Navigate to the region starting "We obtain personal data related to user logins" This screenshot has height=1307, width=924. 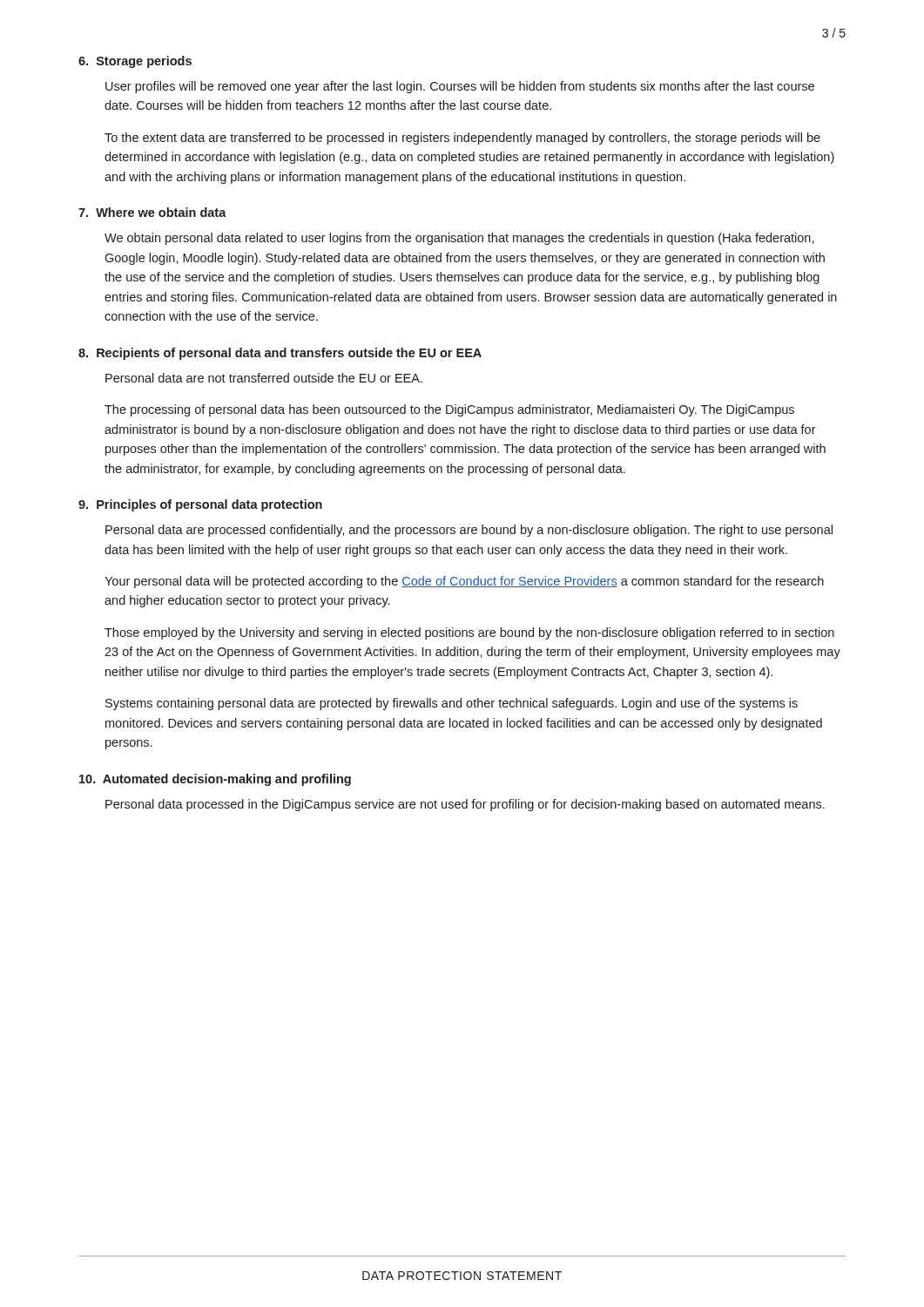tap(471, 277)
